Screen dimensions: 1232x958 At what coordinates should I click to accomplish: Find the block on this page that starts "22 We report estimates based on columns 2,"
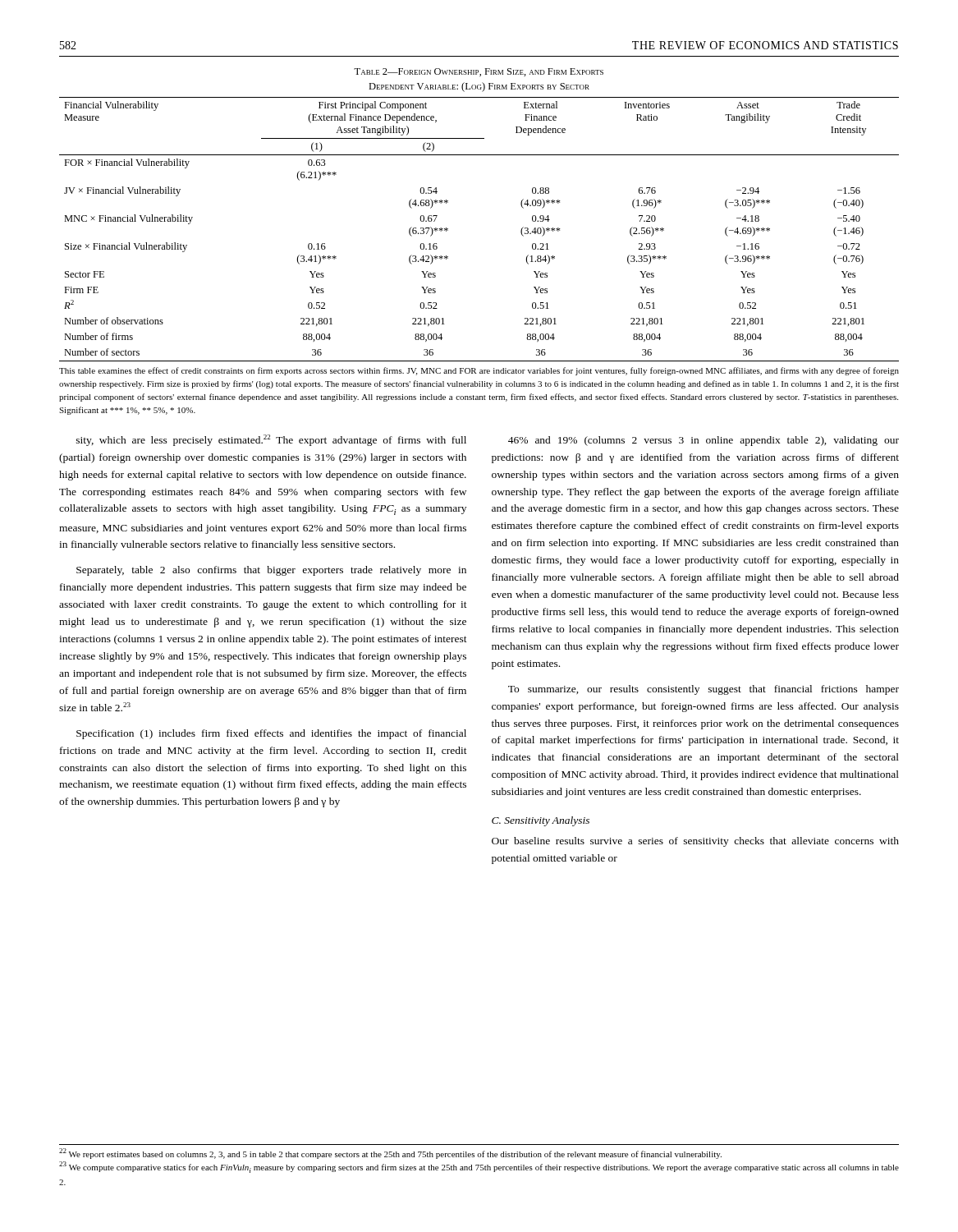coord(391,1153)
